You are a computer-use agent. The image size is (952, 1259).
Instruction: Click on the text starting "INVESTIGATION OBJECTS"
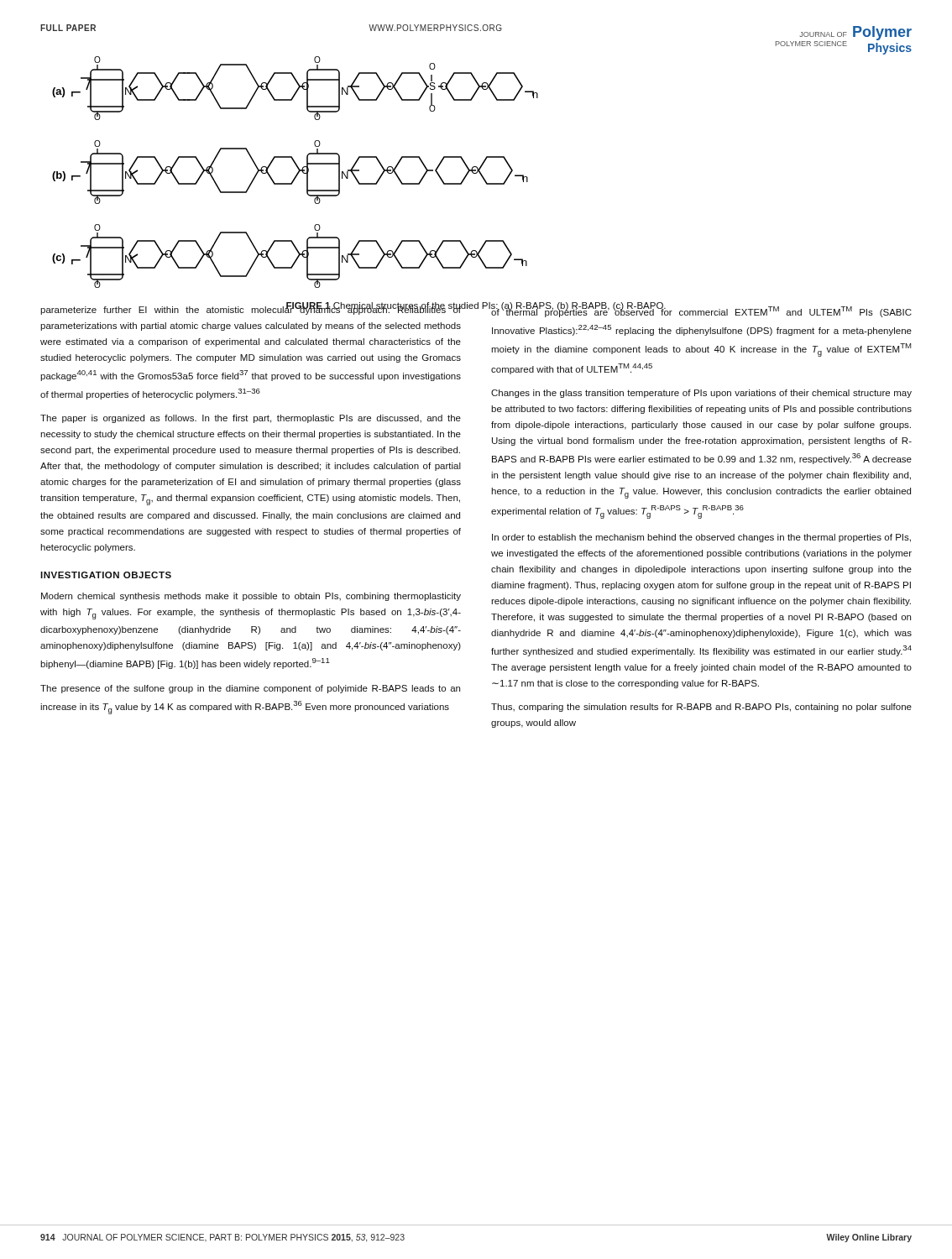coord(106,575)
